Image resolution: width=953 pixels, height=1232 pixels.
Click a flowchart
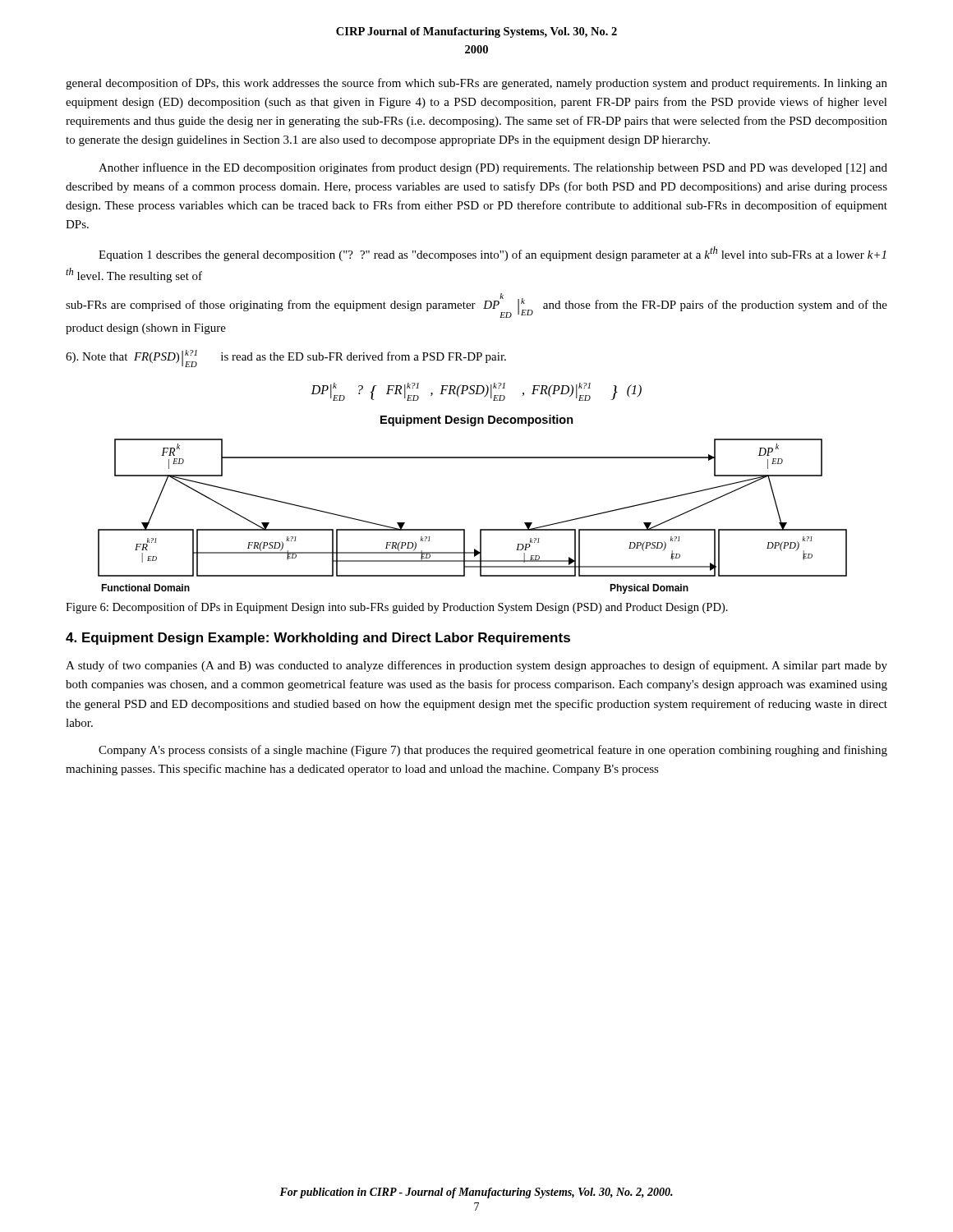(476, 505)
